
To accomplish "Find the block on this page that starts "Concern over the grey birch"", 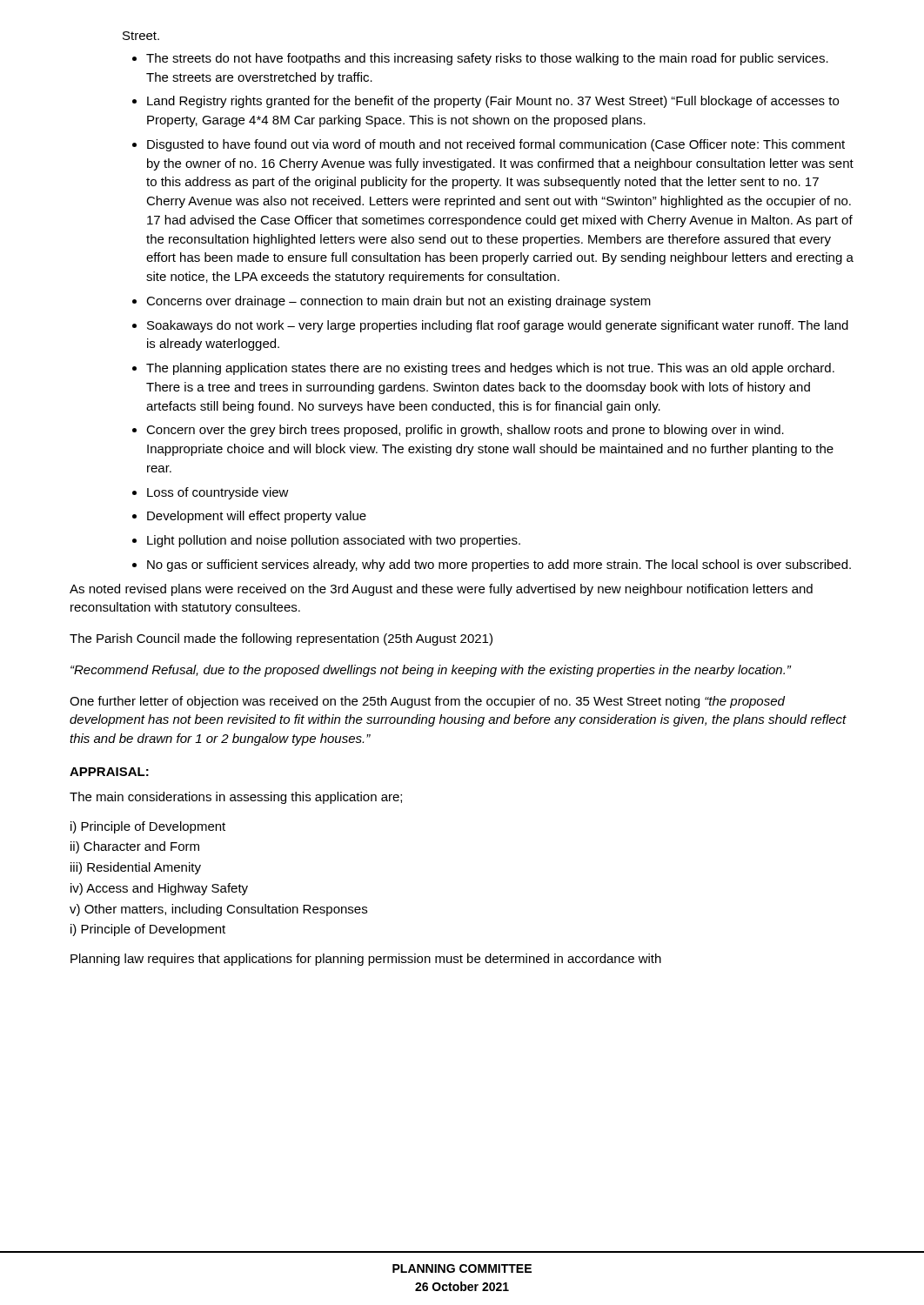I will tap(490, 448).
